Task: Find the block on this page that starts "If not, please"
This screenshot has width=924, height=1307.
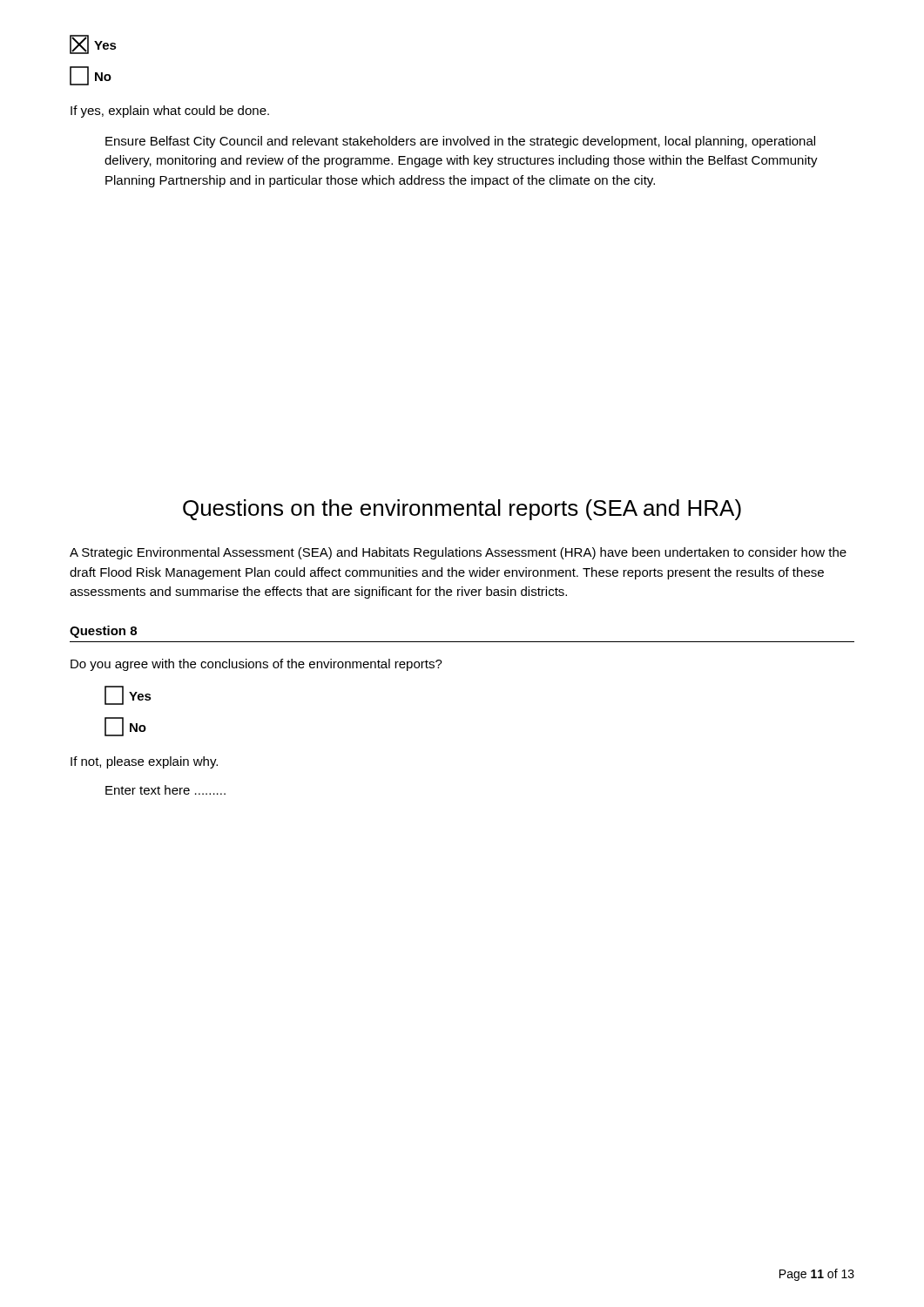Action: pyautogui.click(x=144, y=761)
